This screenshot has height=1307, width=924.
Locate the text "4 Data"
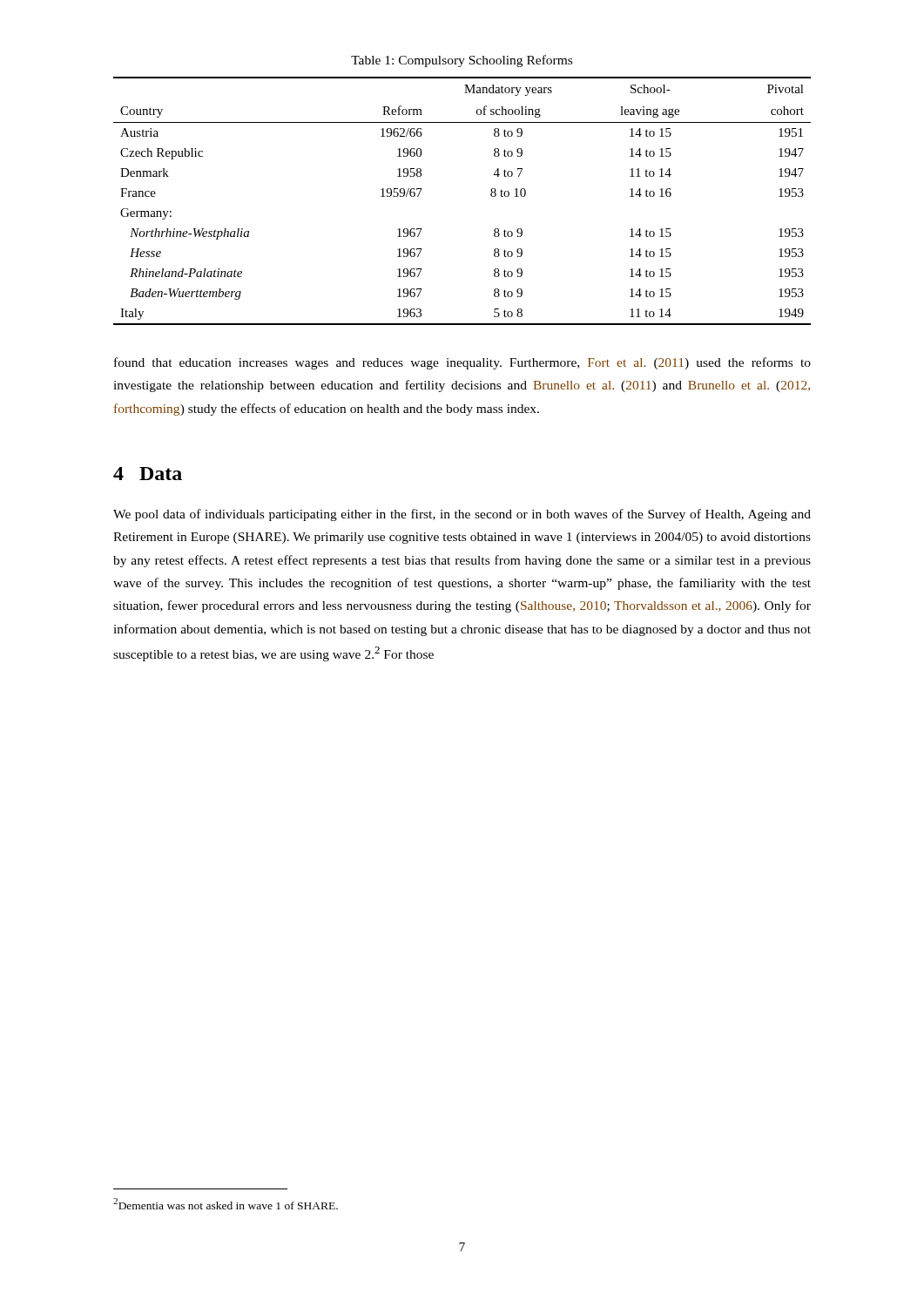[148, 473]
